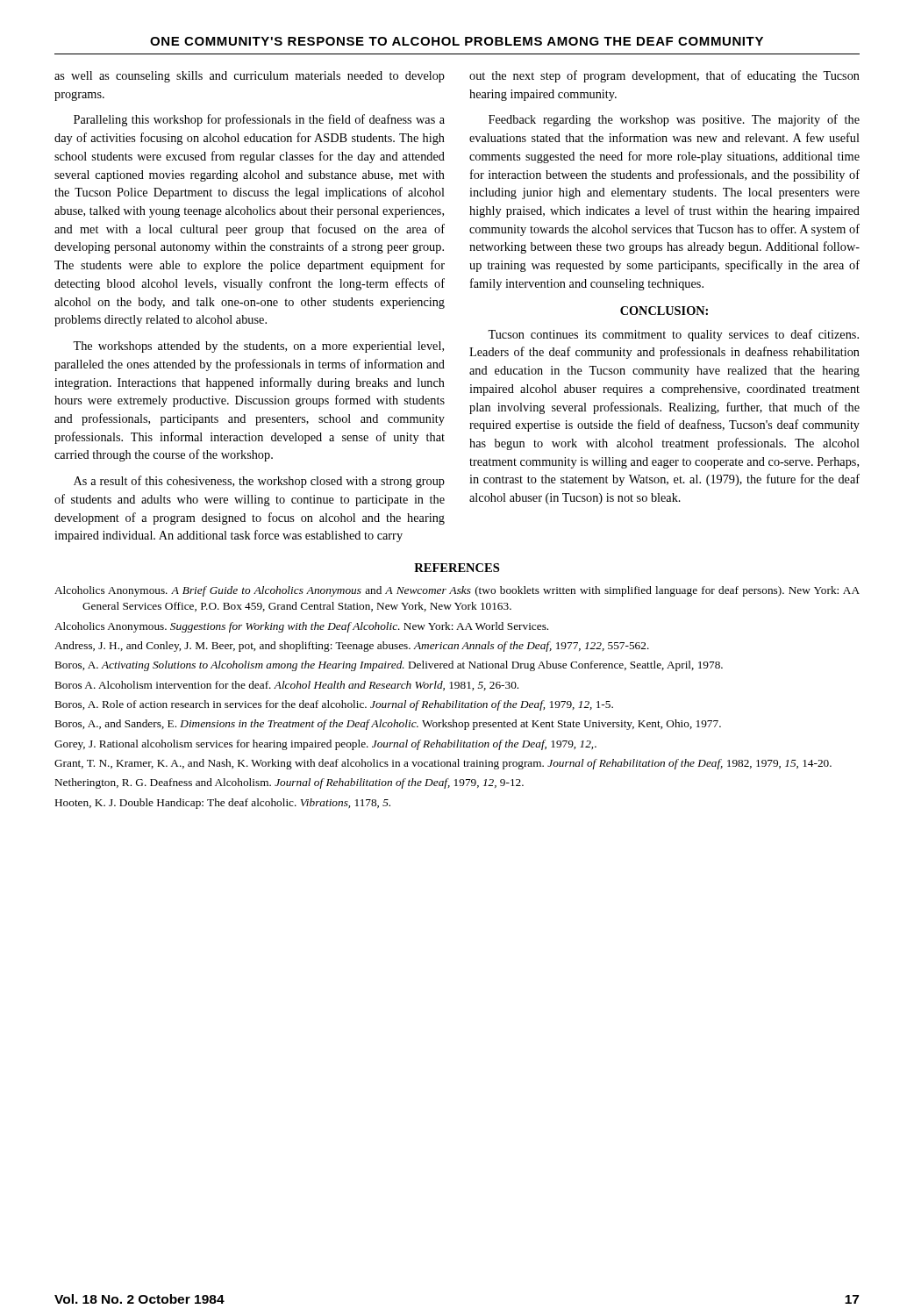Select the list item containing "Alcoholics Anonymous. Suggestions for Working with"
This screenshot has height=1316, width=914.
302,626
